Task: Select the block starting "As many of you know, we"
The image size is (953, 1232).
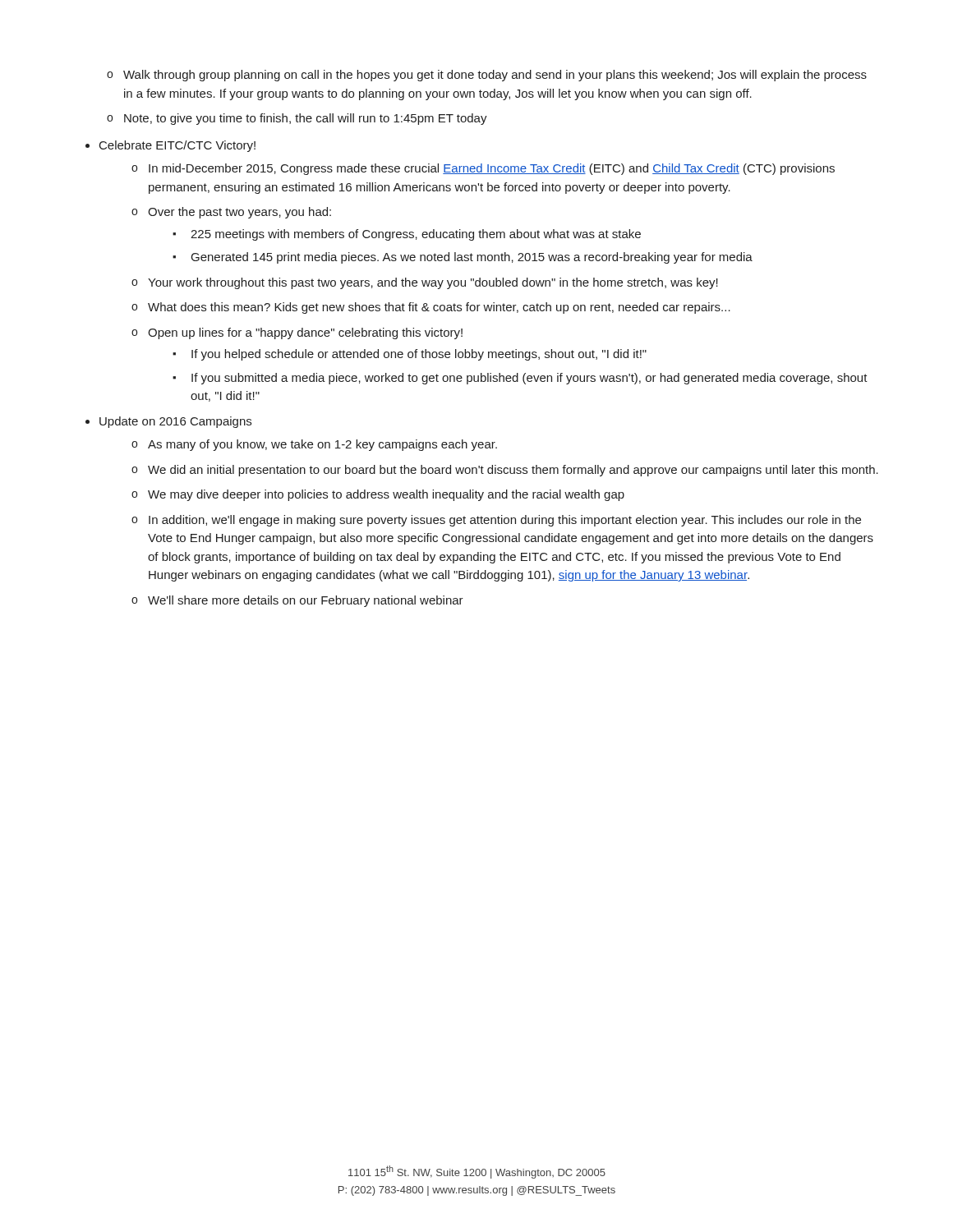Action: click(x=323, y=444)
